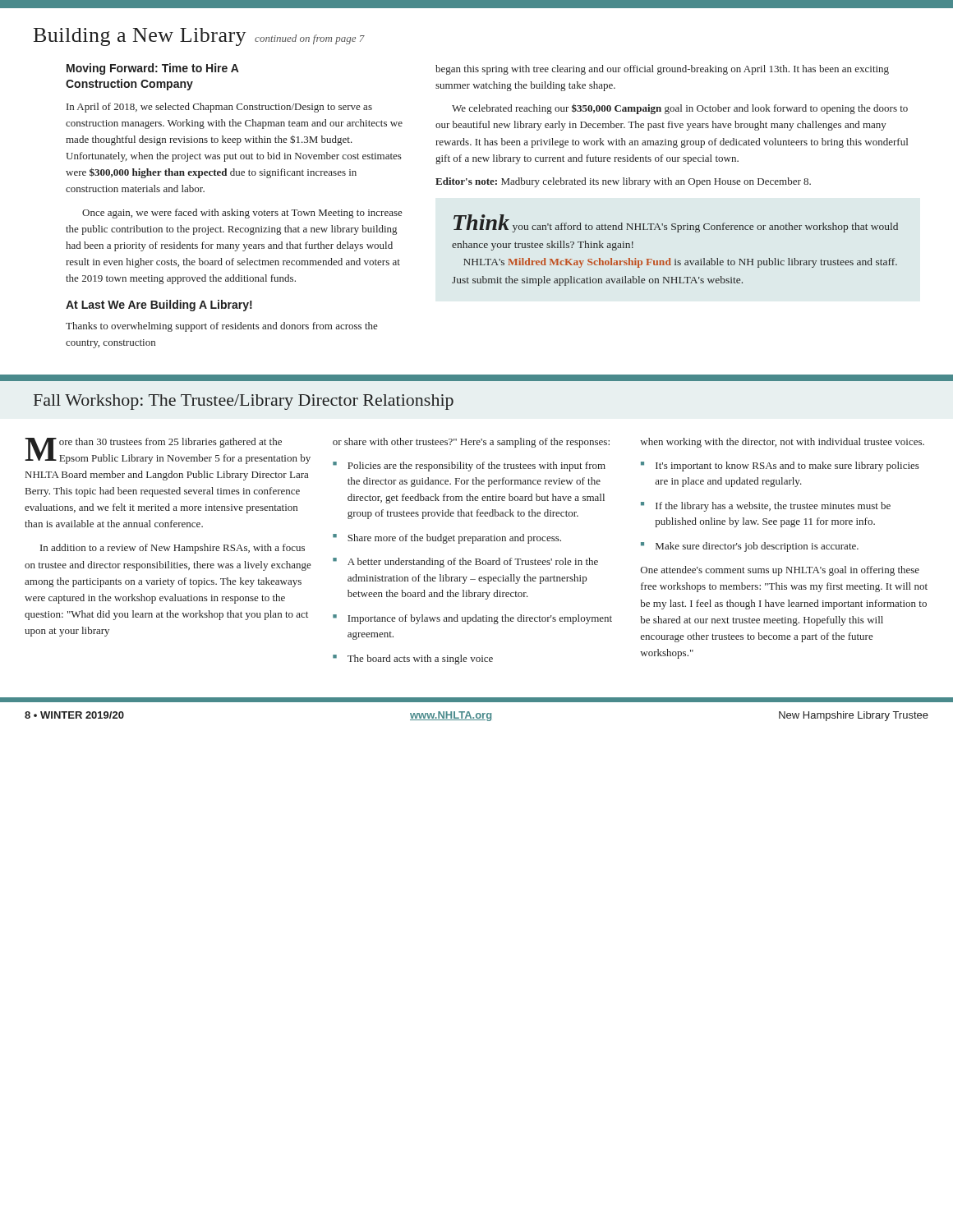Point to the text block starting "Think you can't"
953x1232 pixels.
tap(675, 248)
